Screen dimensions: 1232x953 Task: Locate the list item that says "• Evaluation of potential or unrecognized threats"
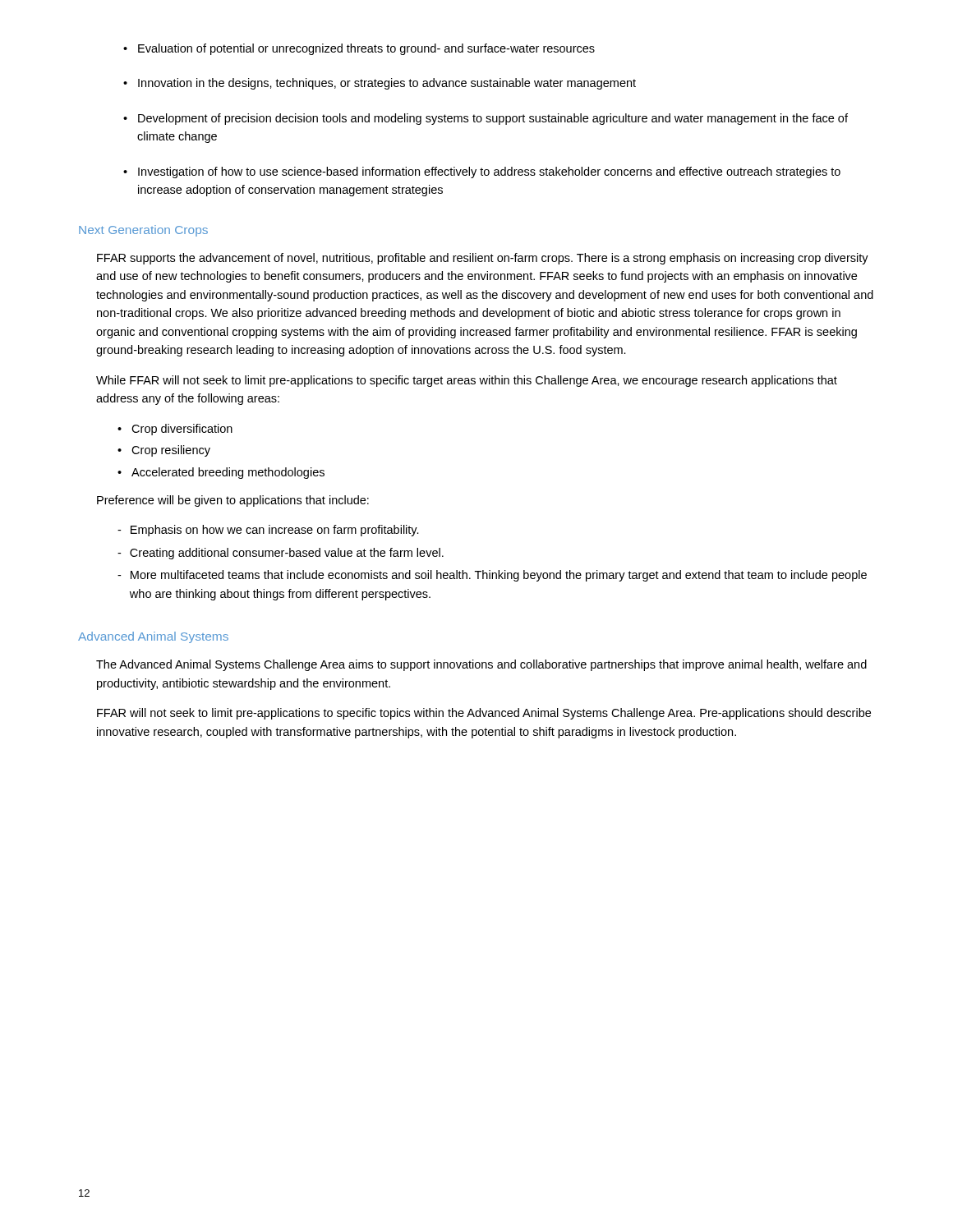pyautogui.click(x=359, y=49)
